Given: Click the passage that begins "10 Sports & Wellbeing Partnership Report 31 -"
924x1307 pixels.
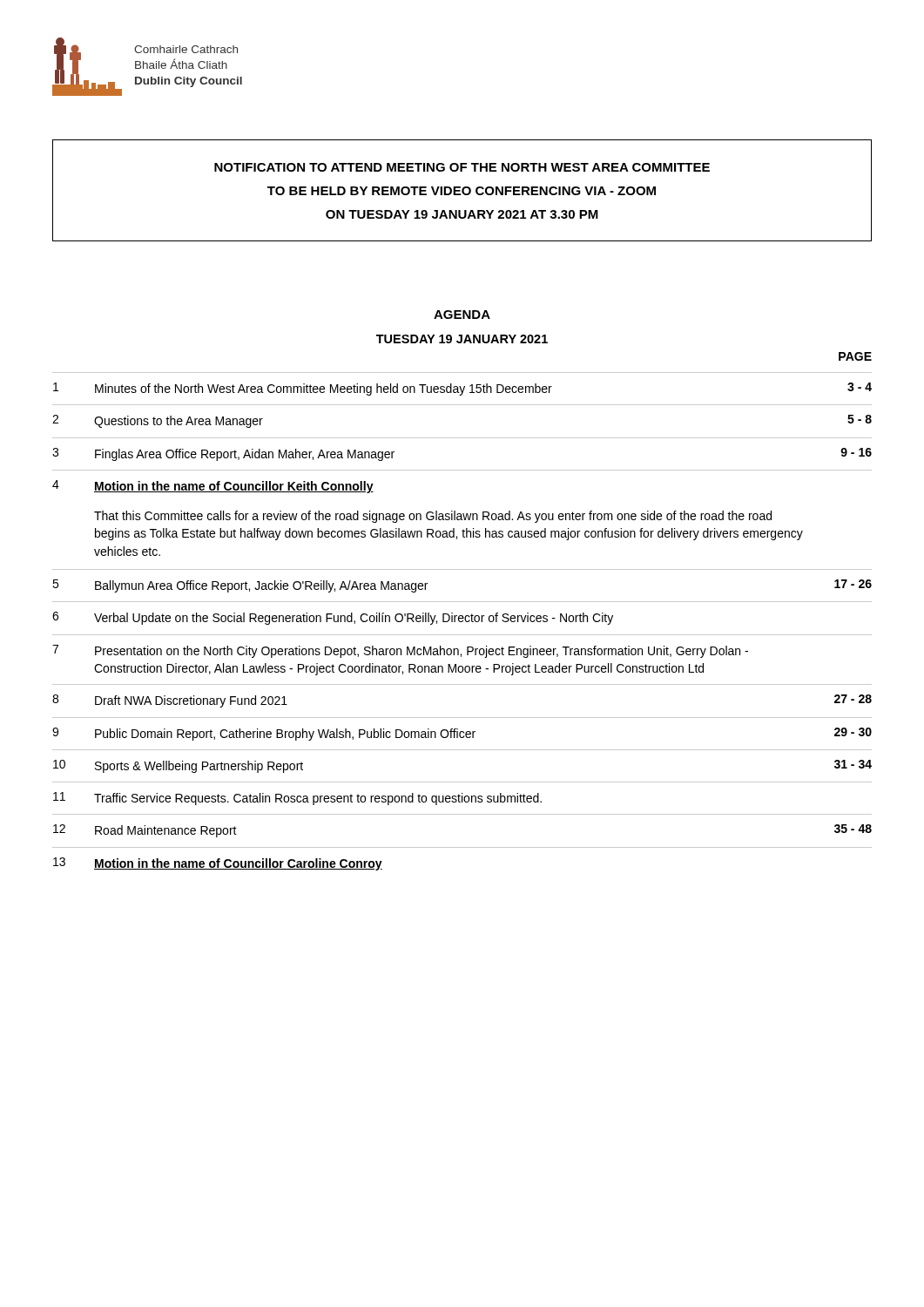Looking at the screenshot, I should (x=192, y=766).
